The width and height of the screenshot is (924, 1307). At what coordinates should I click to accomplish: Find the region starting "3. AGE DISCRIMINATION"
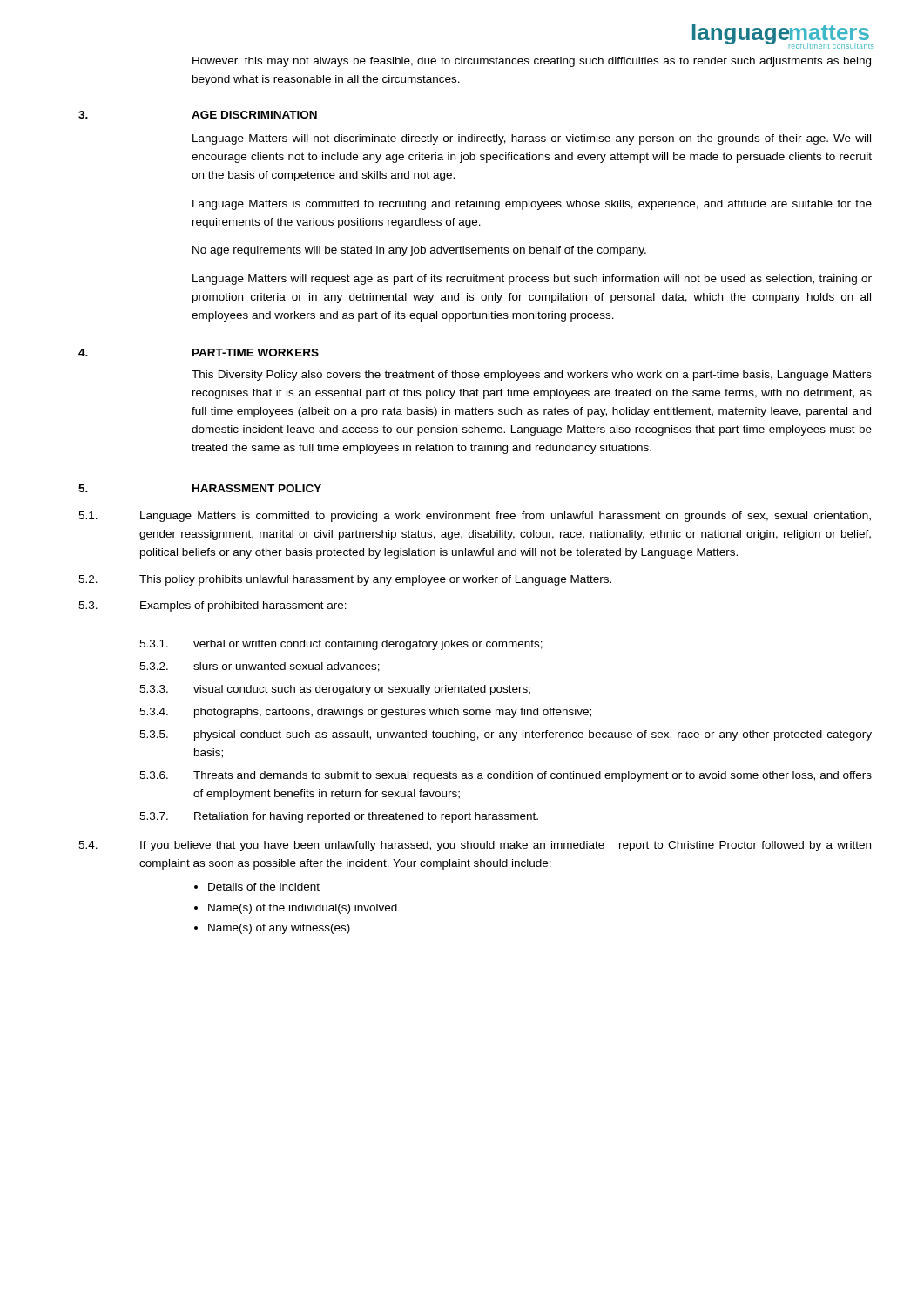[198, 114]
